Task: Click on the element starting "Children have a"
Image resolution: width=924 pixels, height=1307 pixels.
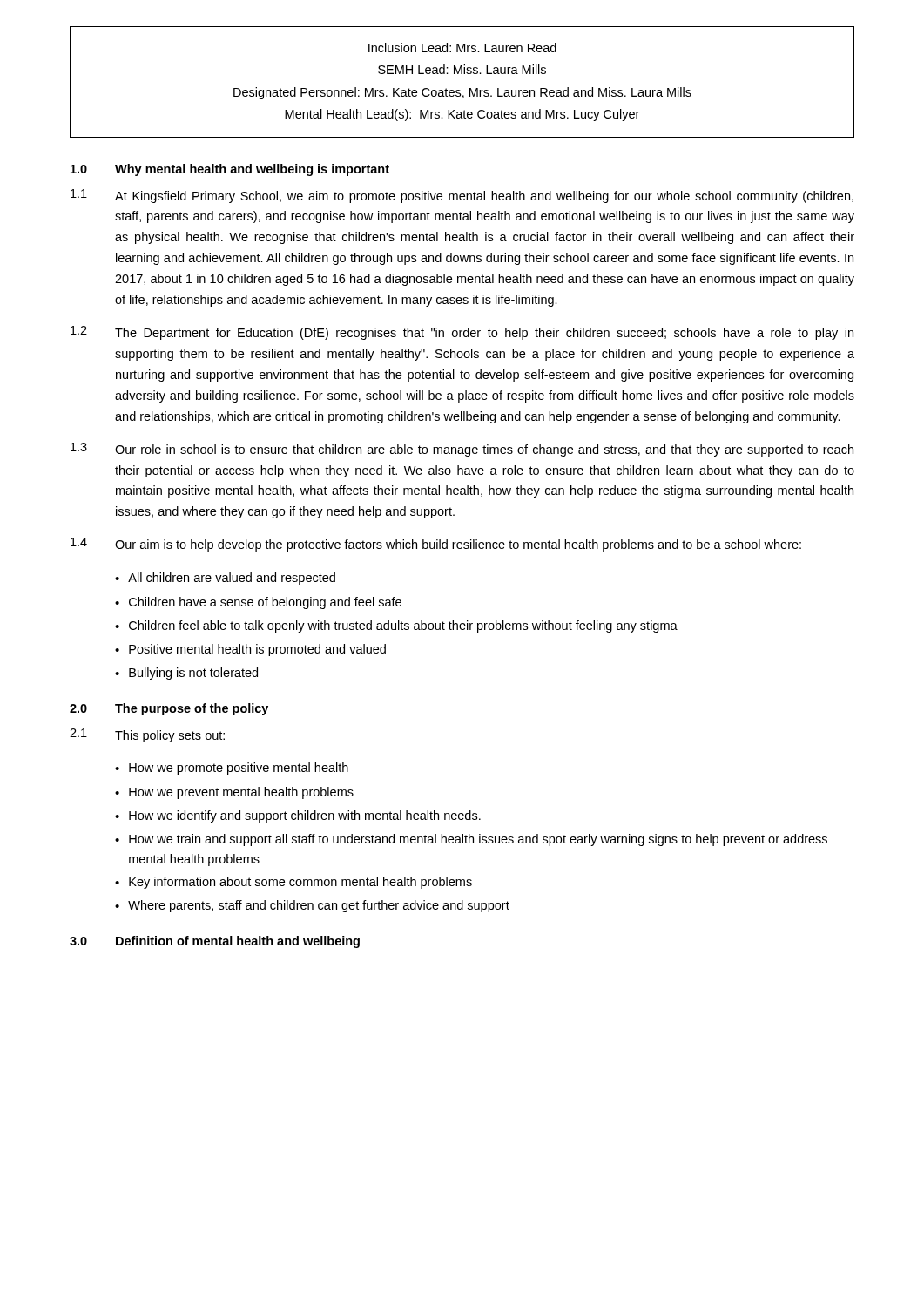Action: point(265,602)
